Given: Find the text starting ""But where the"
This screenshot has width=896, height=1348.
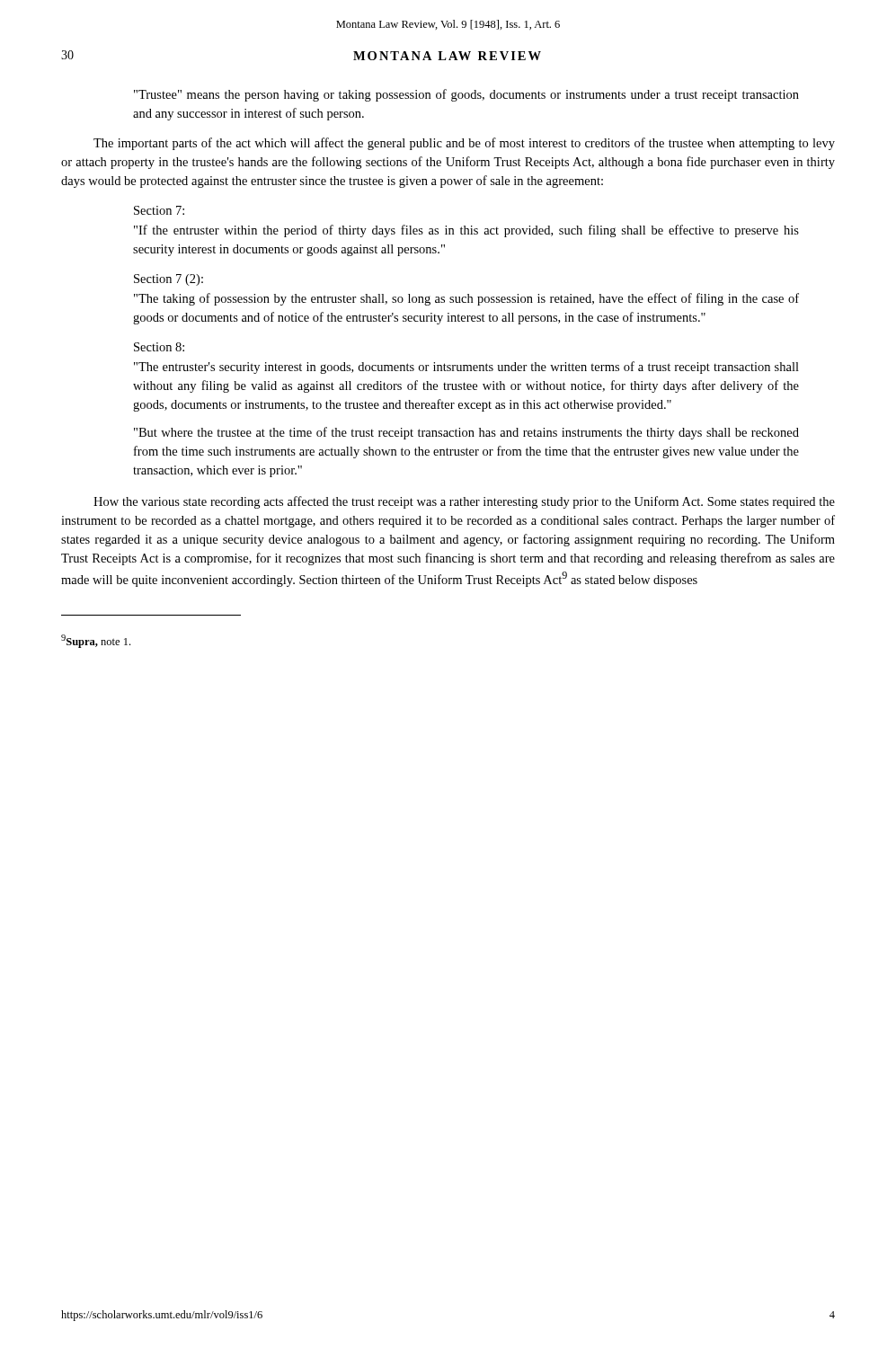Looking at the screenshot, I should point(466,451).
